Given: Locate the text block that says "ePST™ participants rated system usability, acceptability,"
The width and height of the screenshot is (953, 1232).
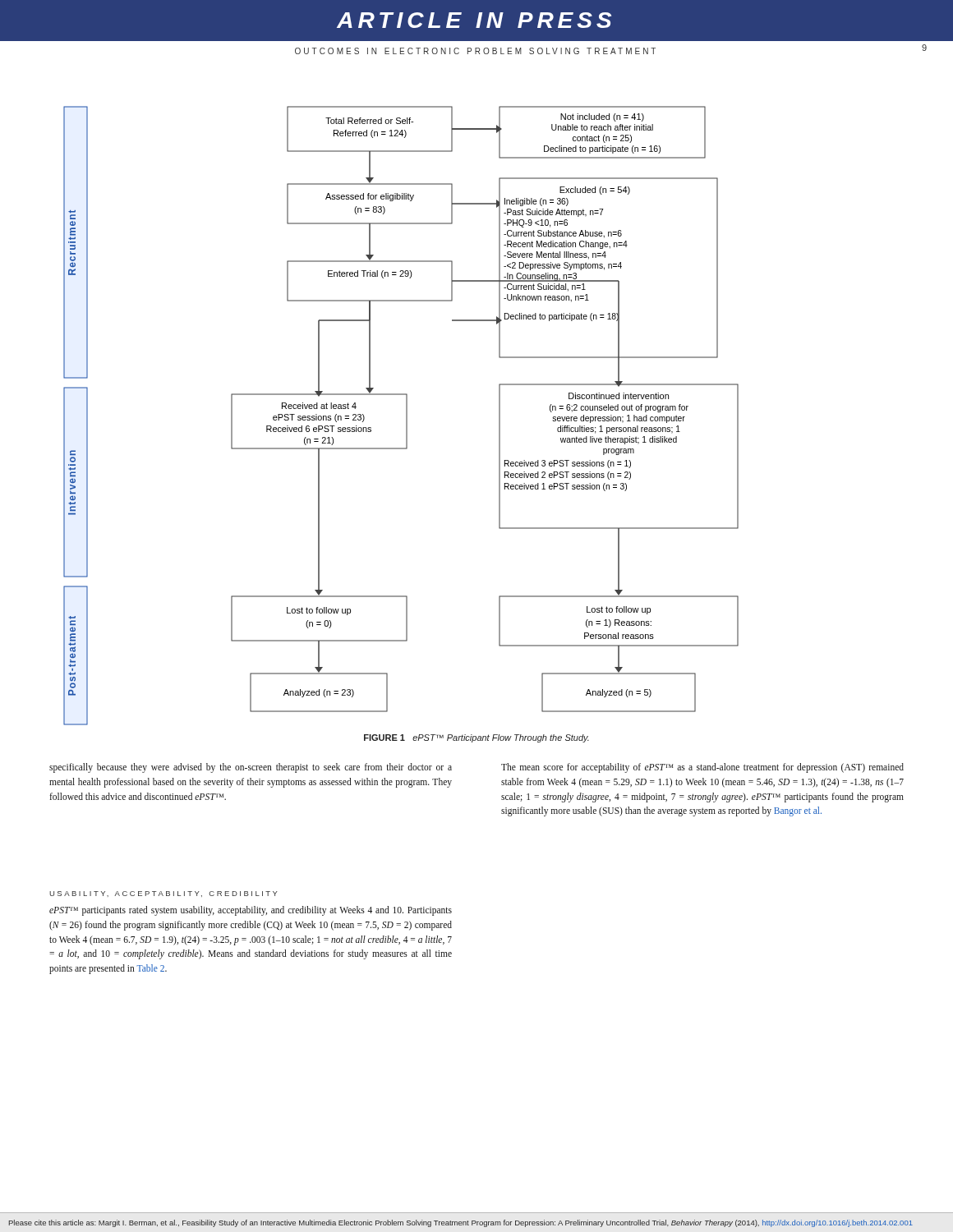Looking at the screenshot, I should pyautogui.click(x=251, y=939).
